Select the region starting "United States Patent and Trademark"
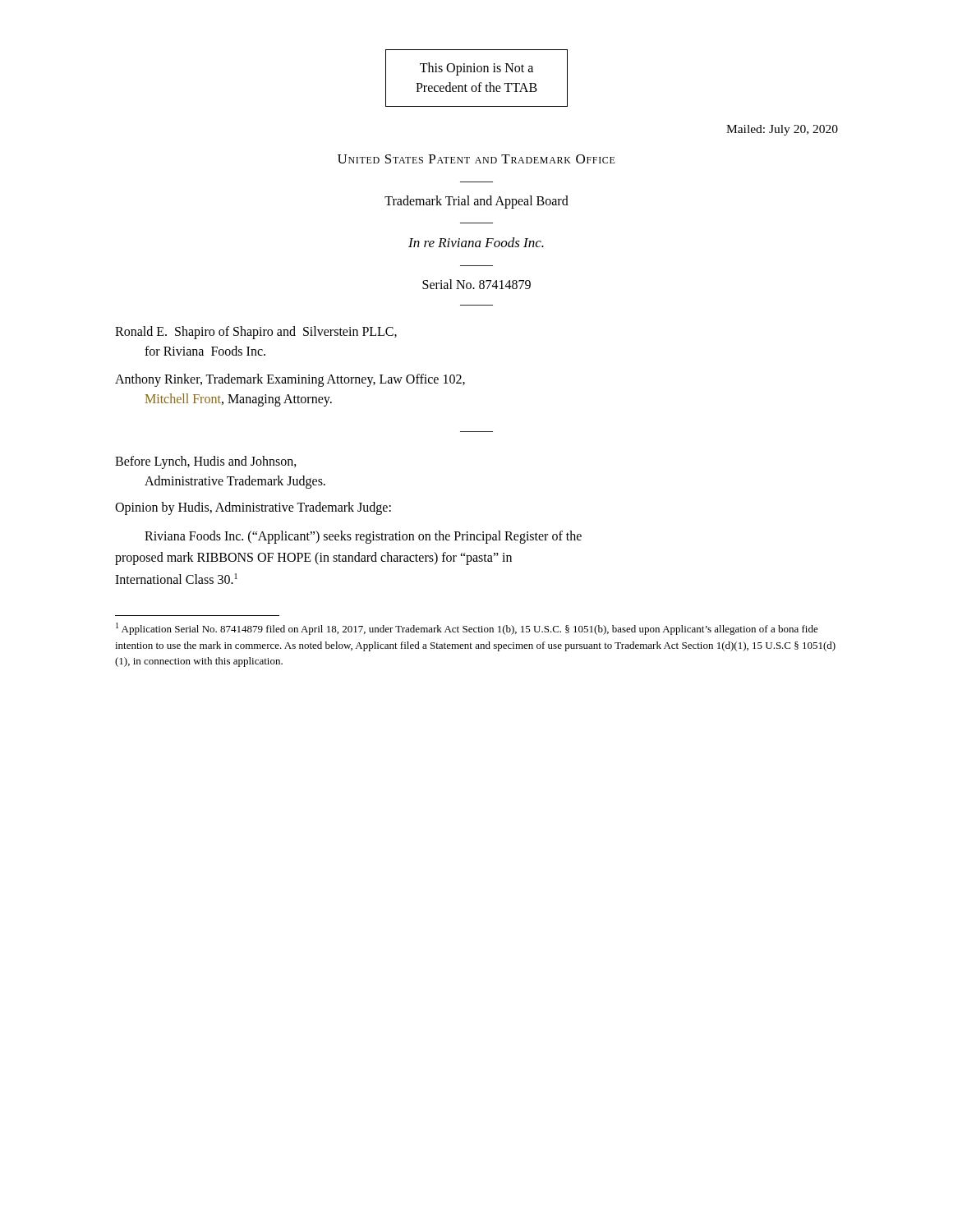Image resolution: width=953 pixels, height=1232 pixels. tap(476, 159)
